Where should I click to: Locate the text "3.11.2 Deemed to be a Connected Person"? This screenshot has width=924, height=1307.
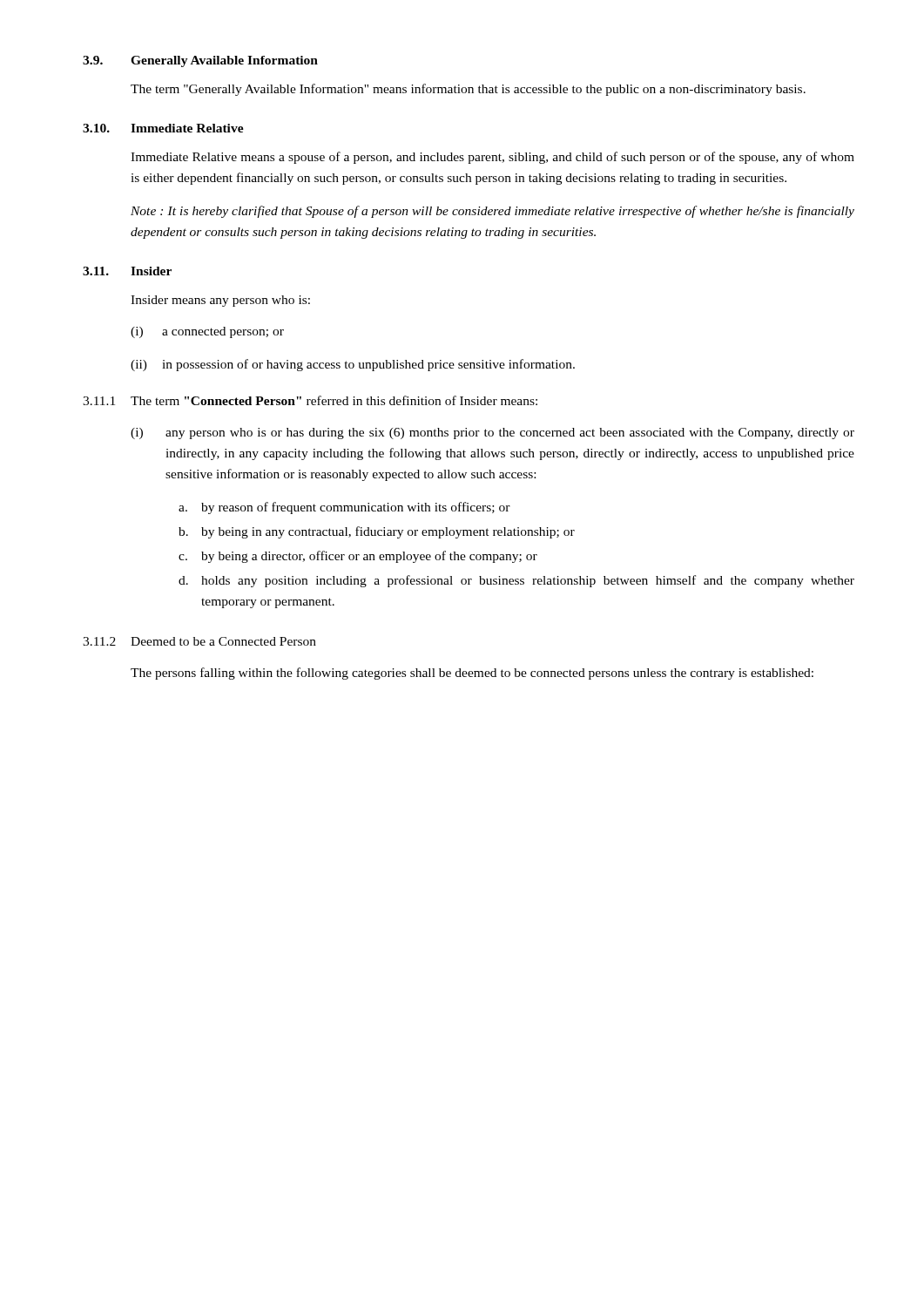(199, 642)
